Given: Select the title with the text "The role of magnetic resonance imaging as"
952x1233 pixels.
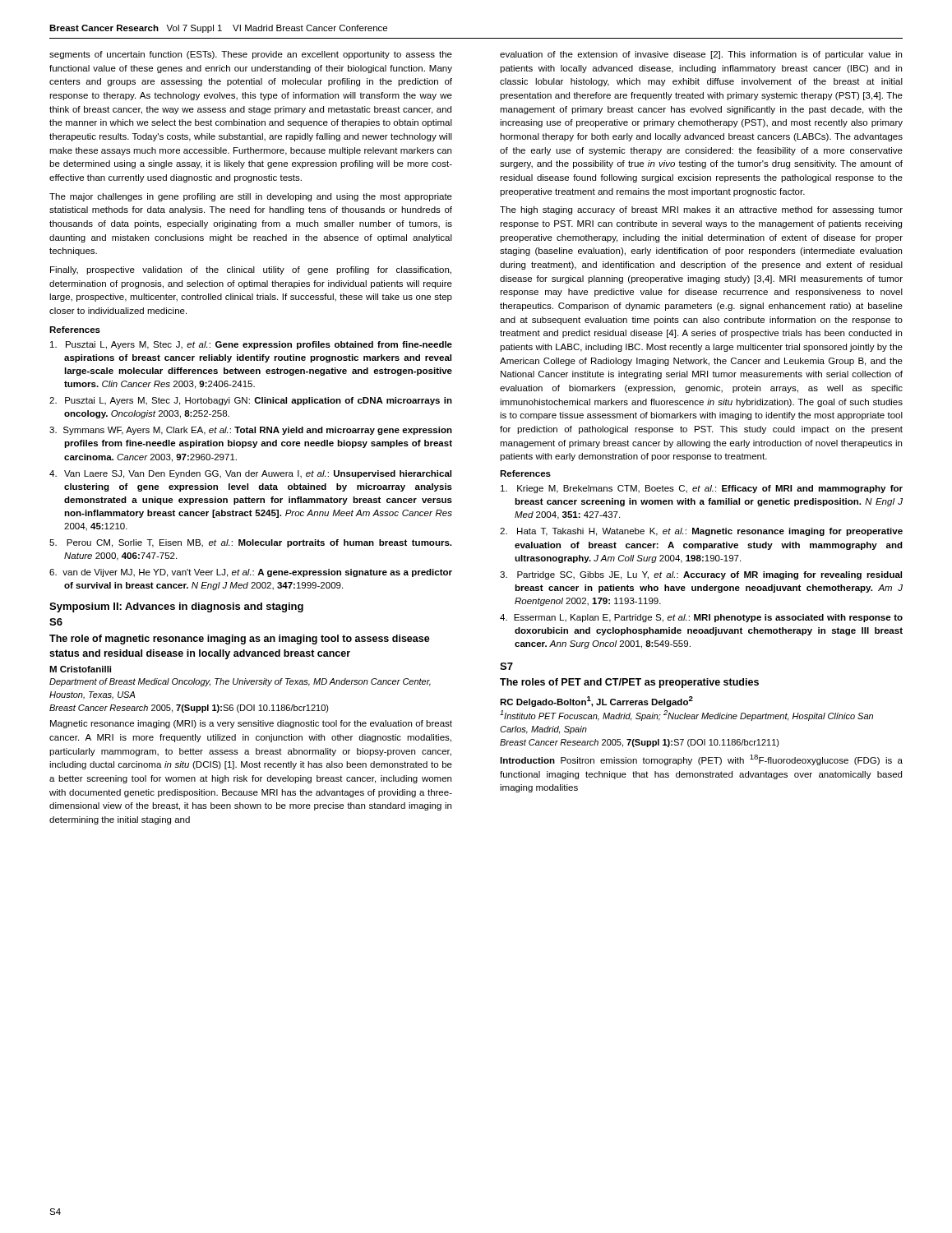Looking at the screenshot, I should (239, 646).
